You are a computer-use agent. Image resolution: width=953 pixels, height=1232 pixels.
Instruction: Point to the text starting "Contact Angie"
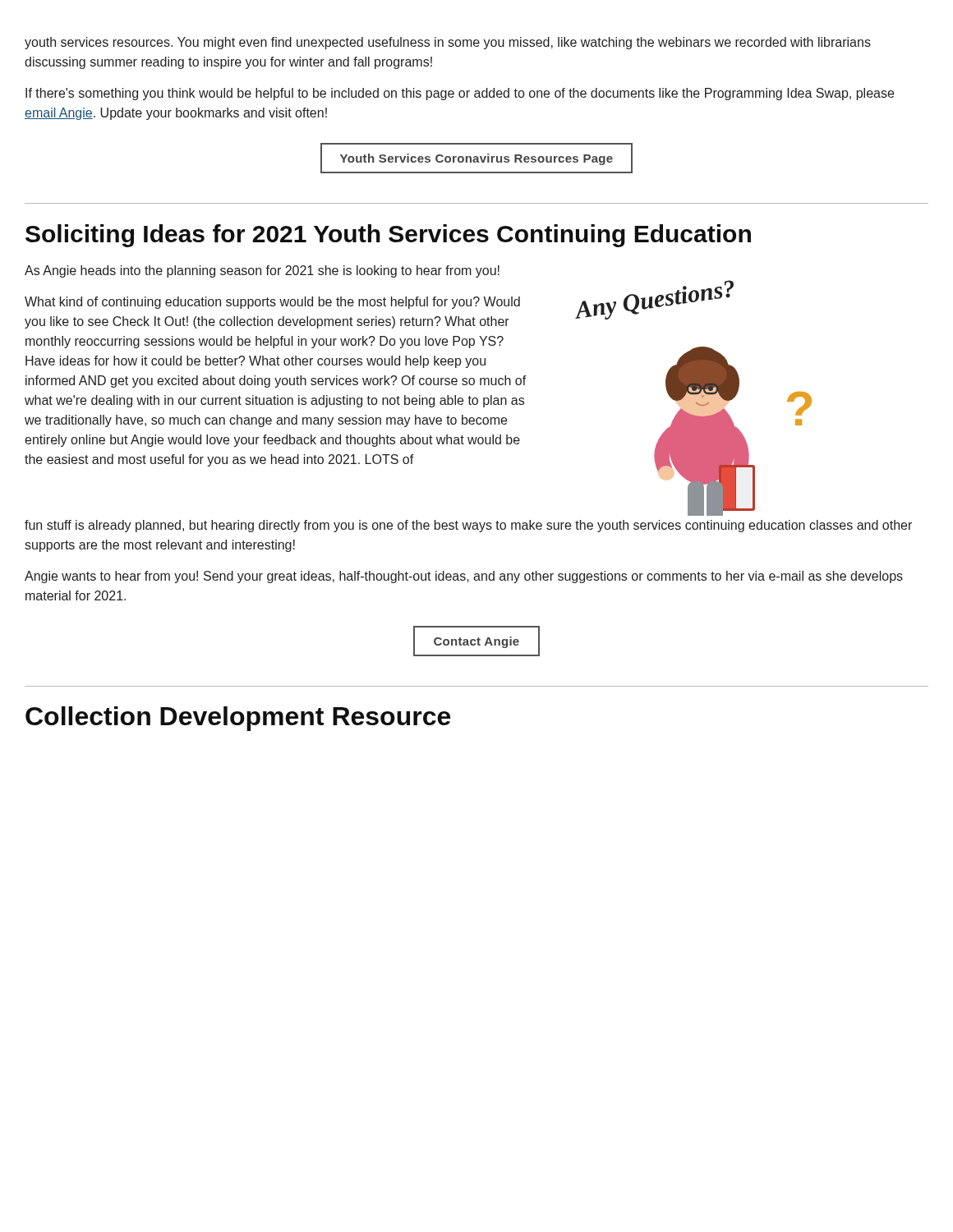[x=476, y=641]
